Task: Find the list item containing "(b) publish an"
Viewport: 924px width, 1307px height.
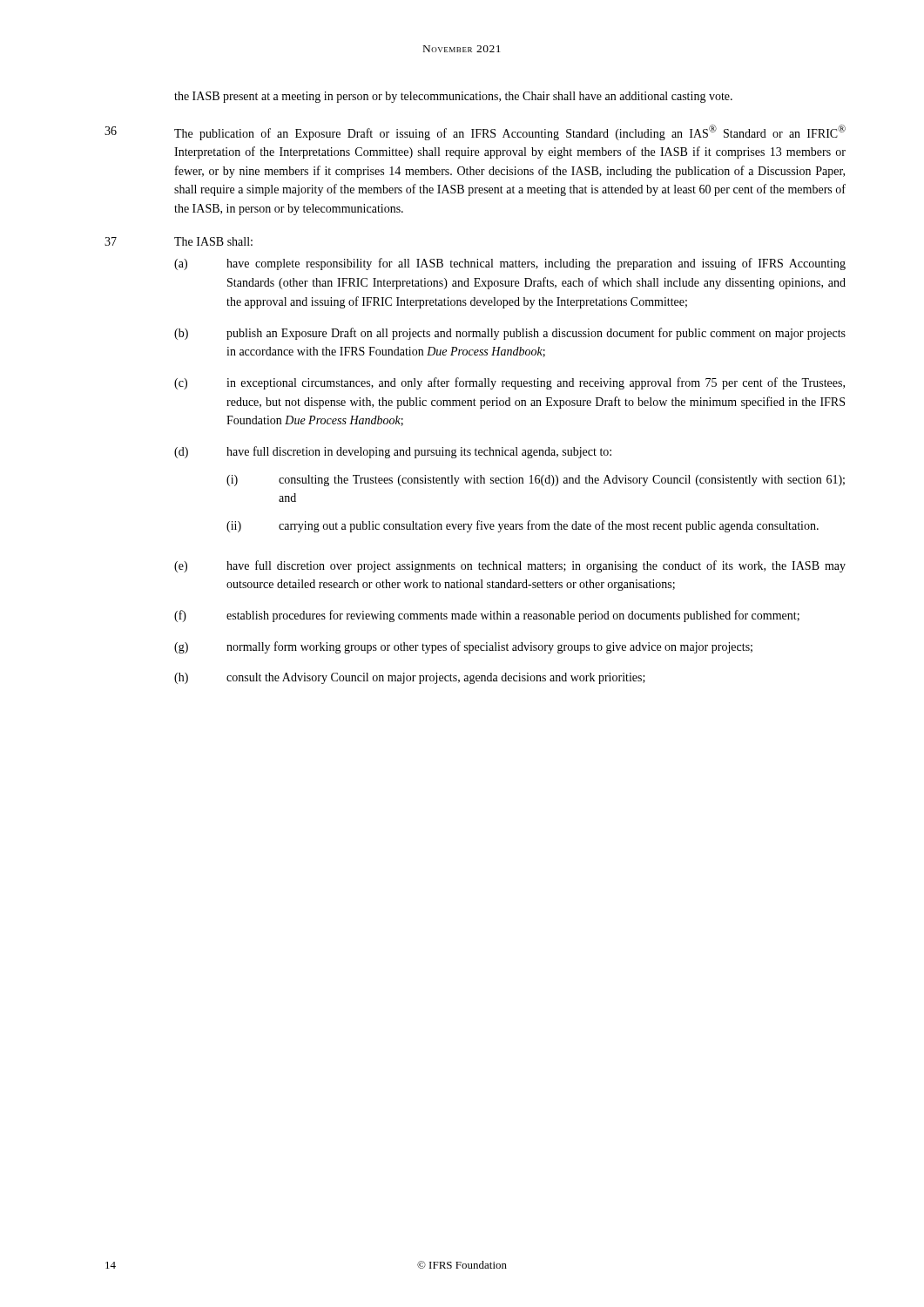Action: [x=510, y=343]
